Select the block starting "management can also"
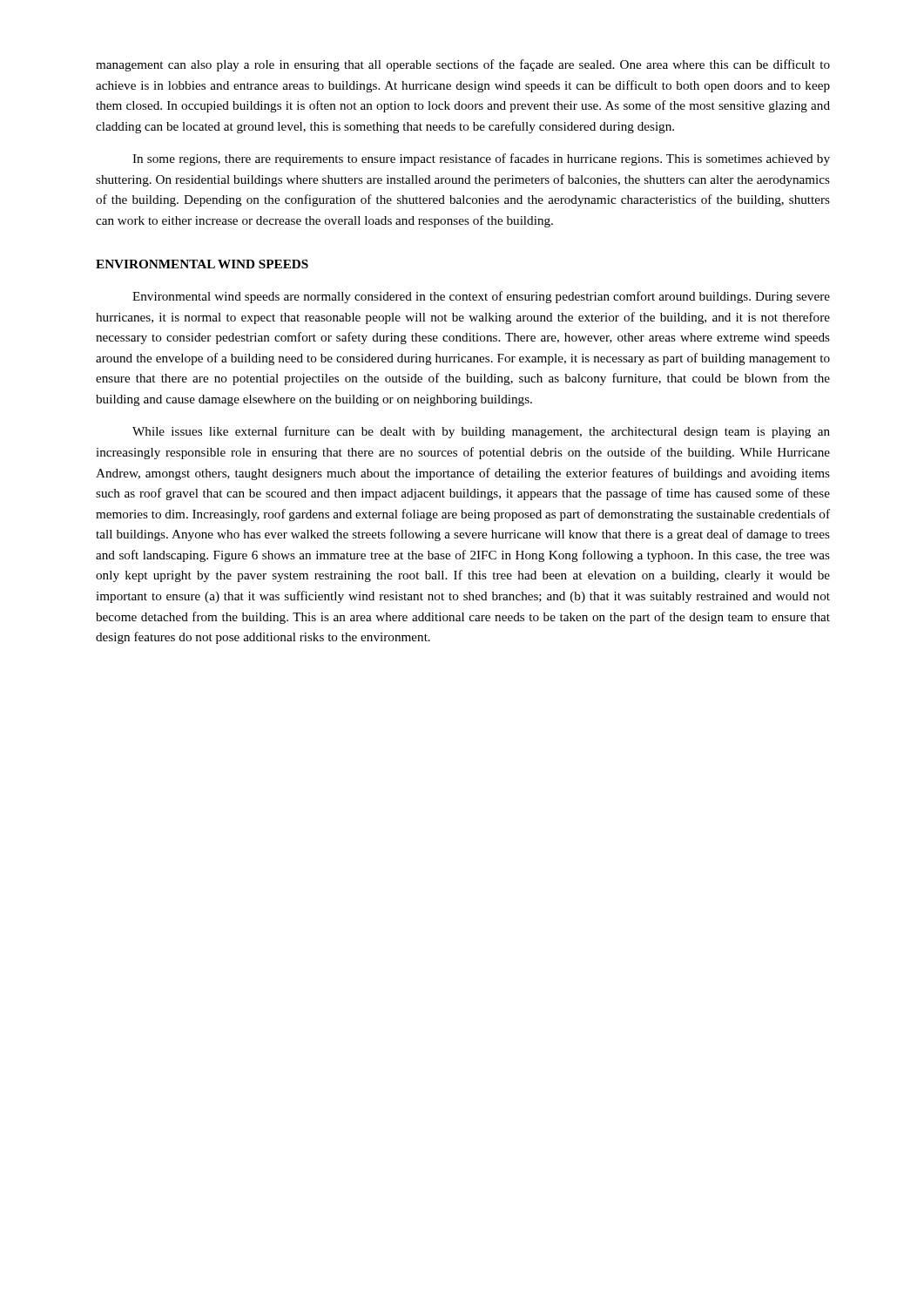 (463, 95)
